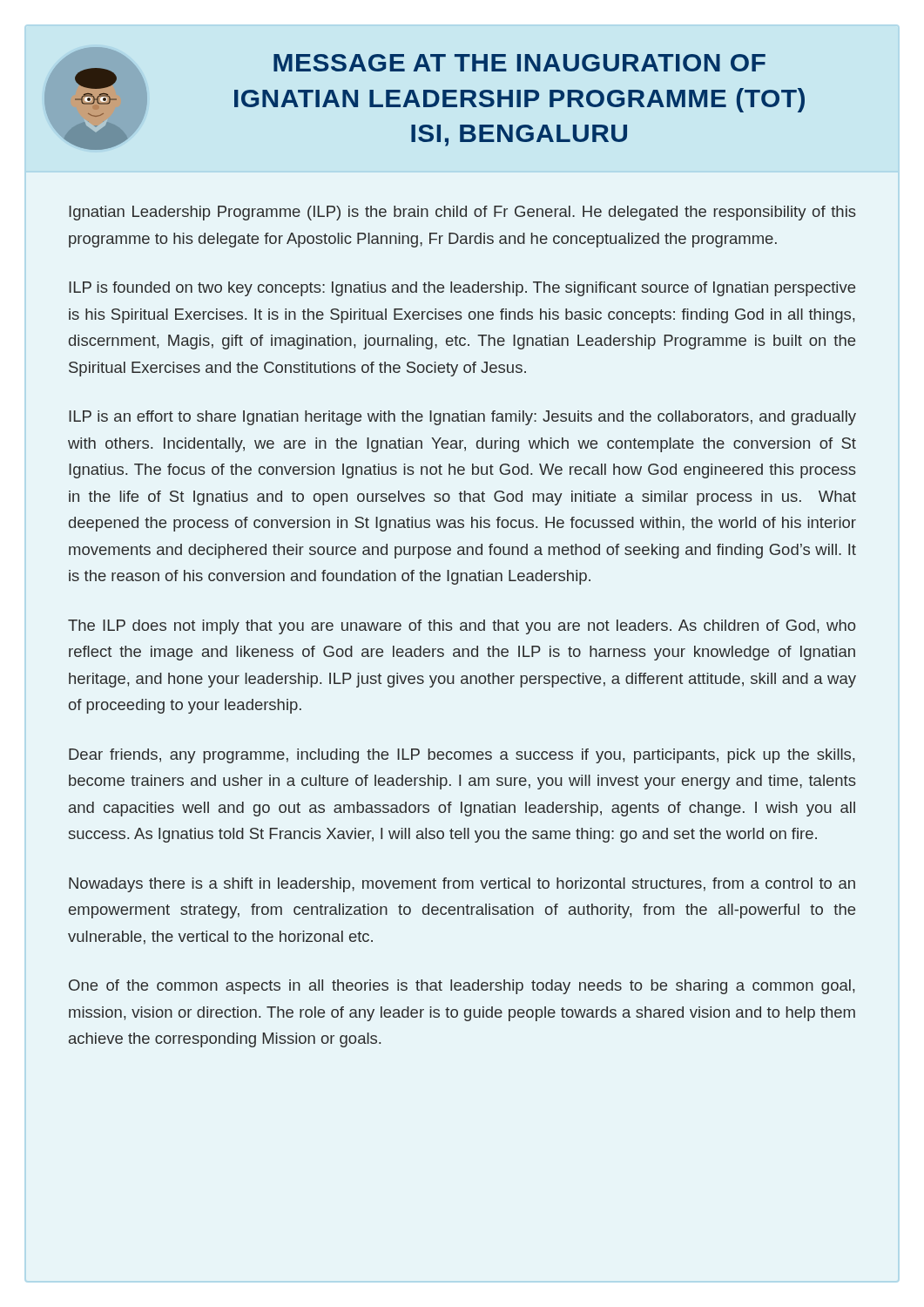
Task: Find the text block that reads "Nowadays there is a shift in leadership,"
Action: pyautogui.click(x=462, y=910)
